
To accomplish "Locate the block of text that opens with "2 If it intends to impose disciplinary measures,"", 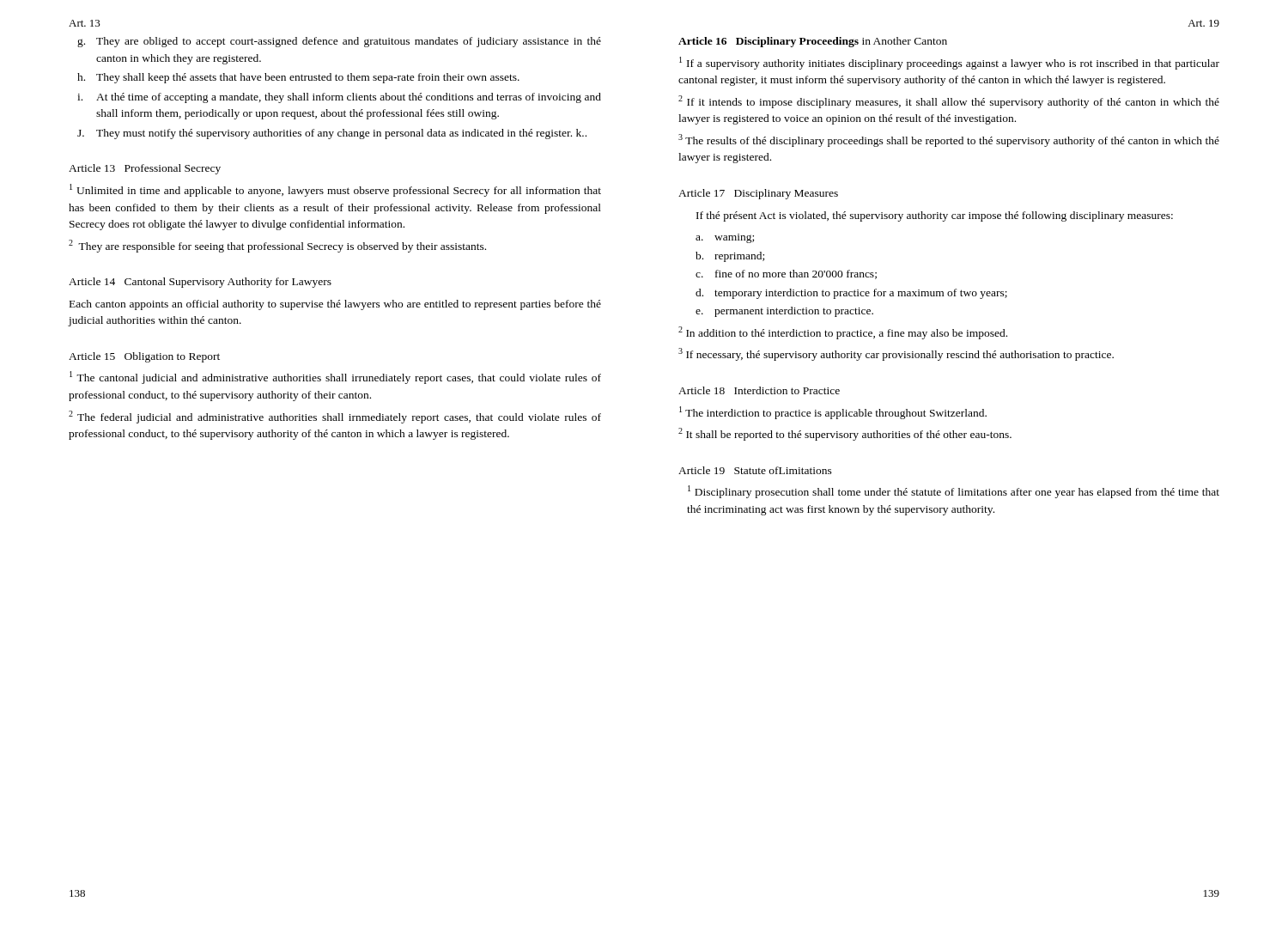I will click(949, 109).
